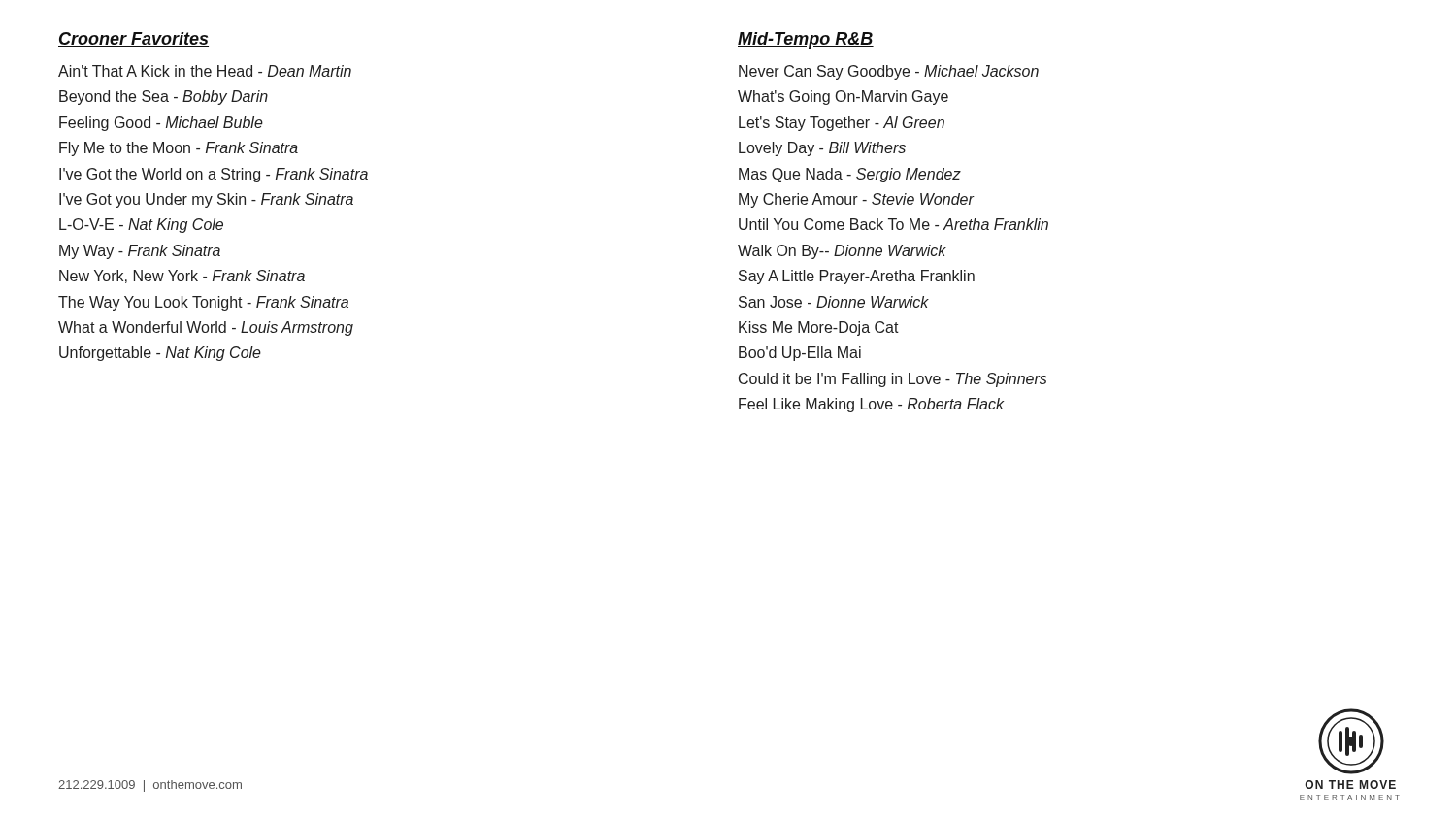Image resolution: width=1456 pixels, height=819 pixels.
Task: Locate the list item that reads "The Way You"
Action: (x=204, y=302)
